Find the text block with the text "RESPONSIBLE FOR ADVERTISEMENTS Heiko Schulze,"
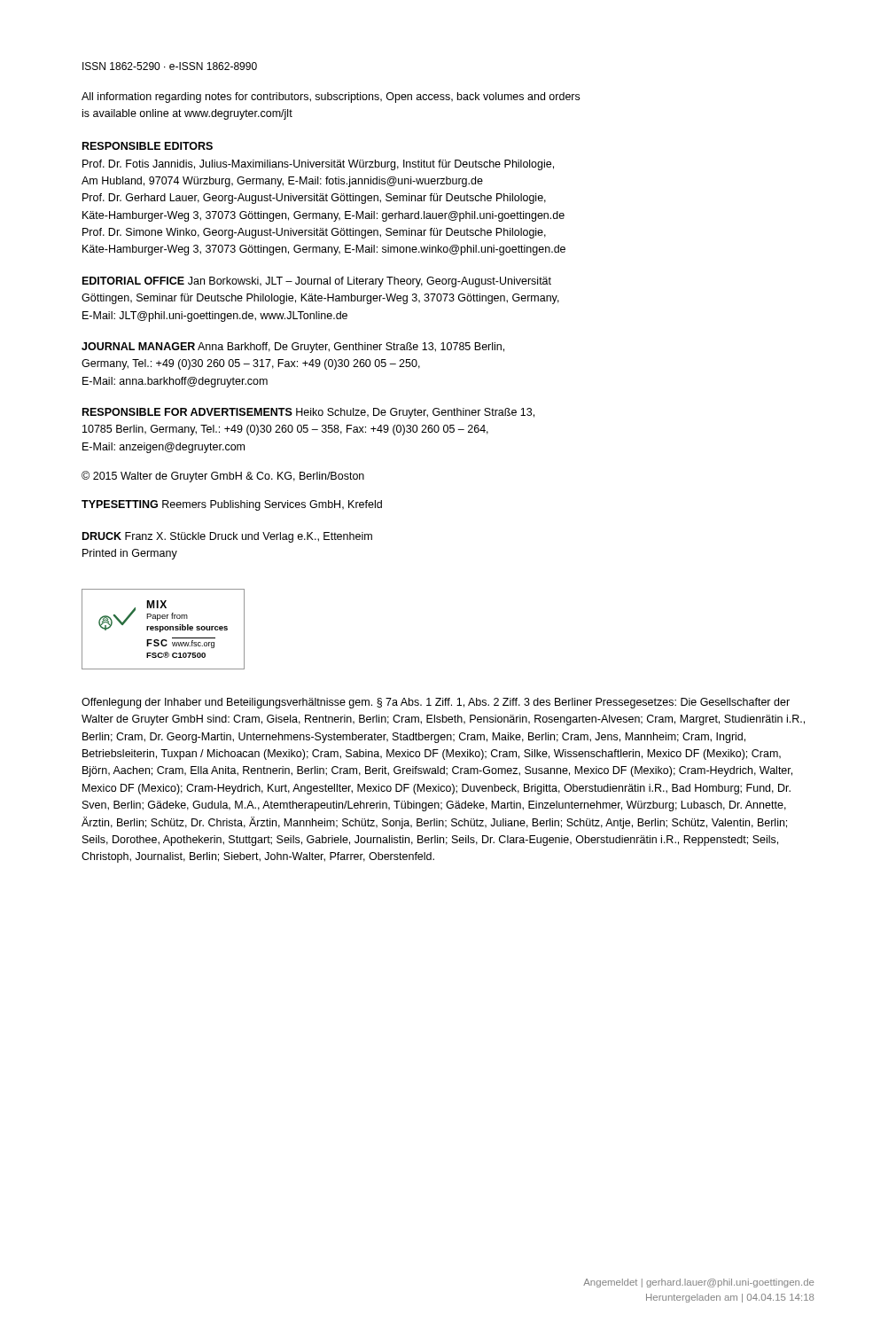The width and height of the screenshot is (896, 1330). (x=308, y=429)
